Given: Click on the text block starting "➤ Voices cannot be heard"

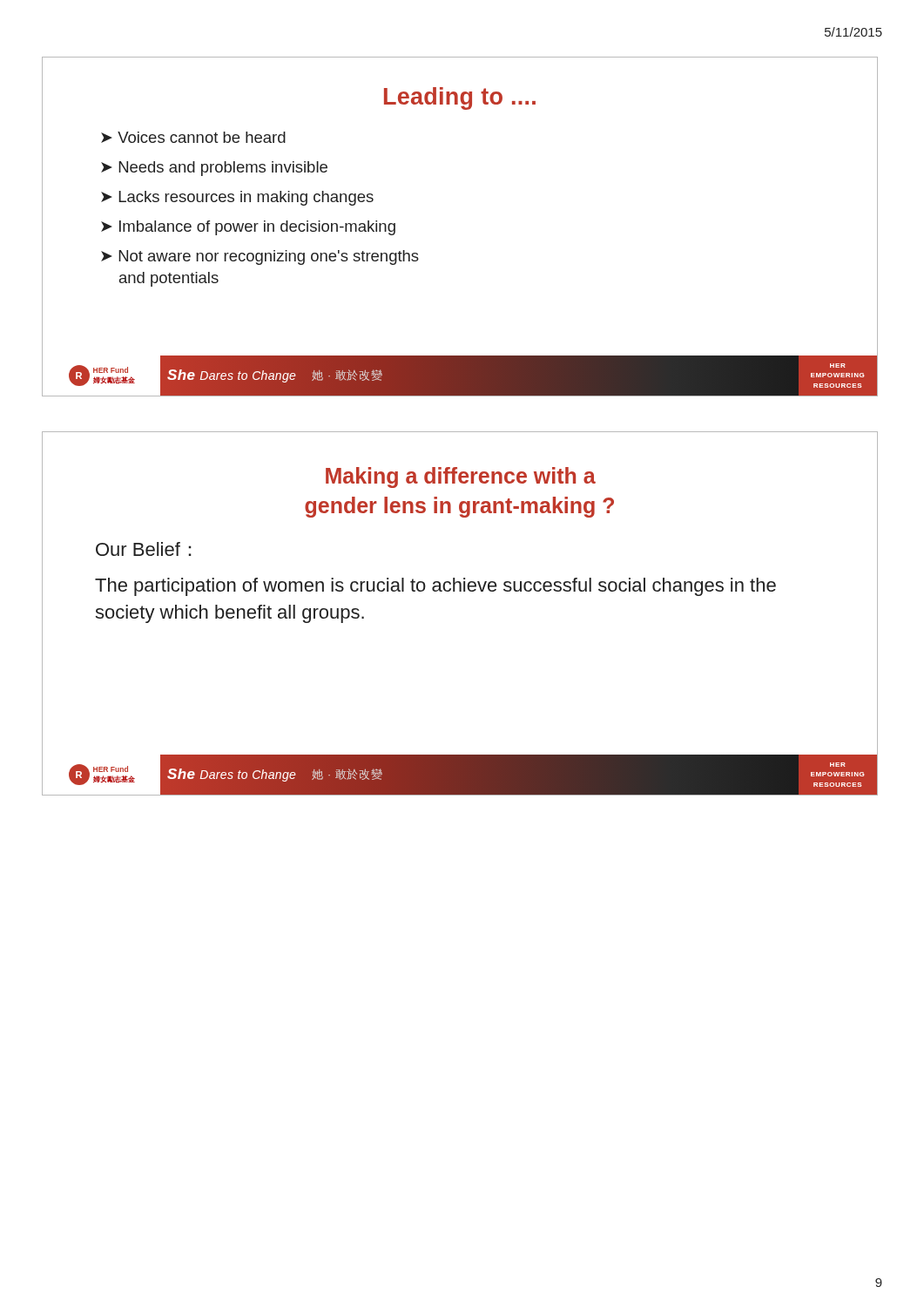Looking at the screenshot, I should 193,137.
